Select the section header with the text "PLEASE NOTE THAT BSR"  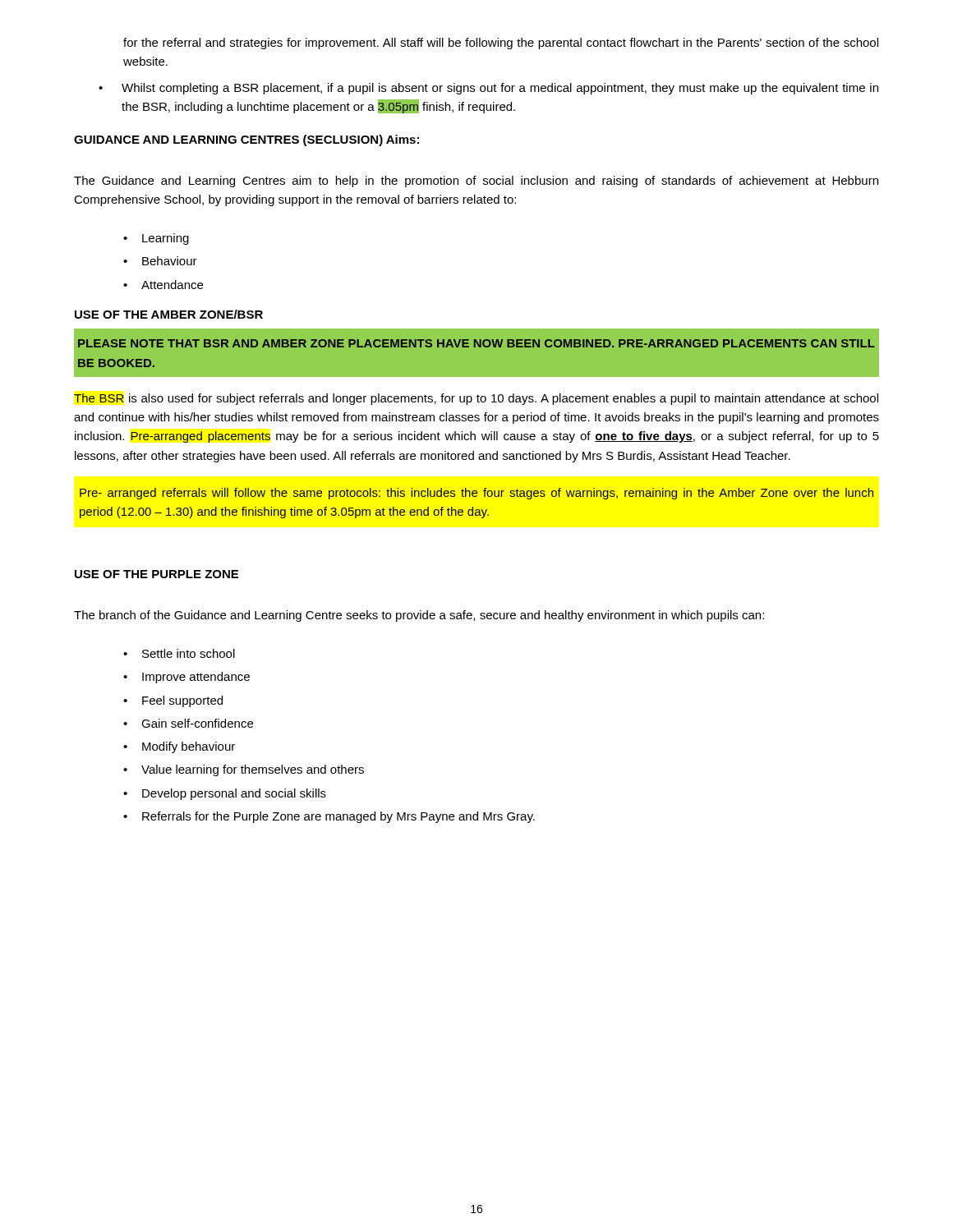pyautogui.click(x=476, y=353)
